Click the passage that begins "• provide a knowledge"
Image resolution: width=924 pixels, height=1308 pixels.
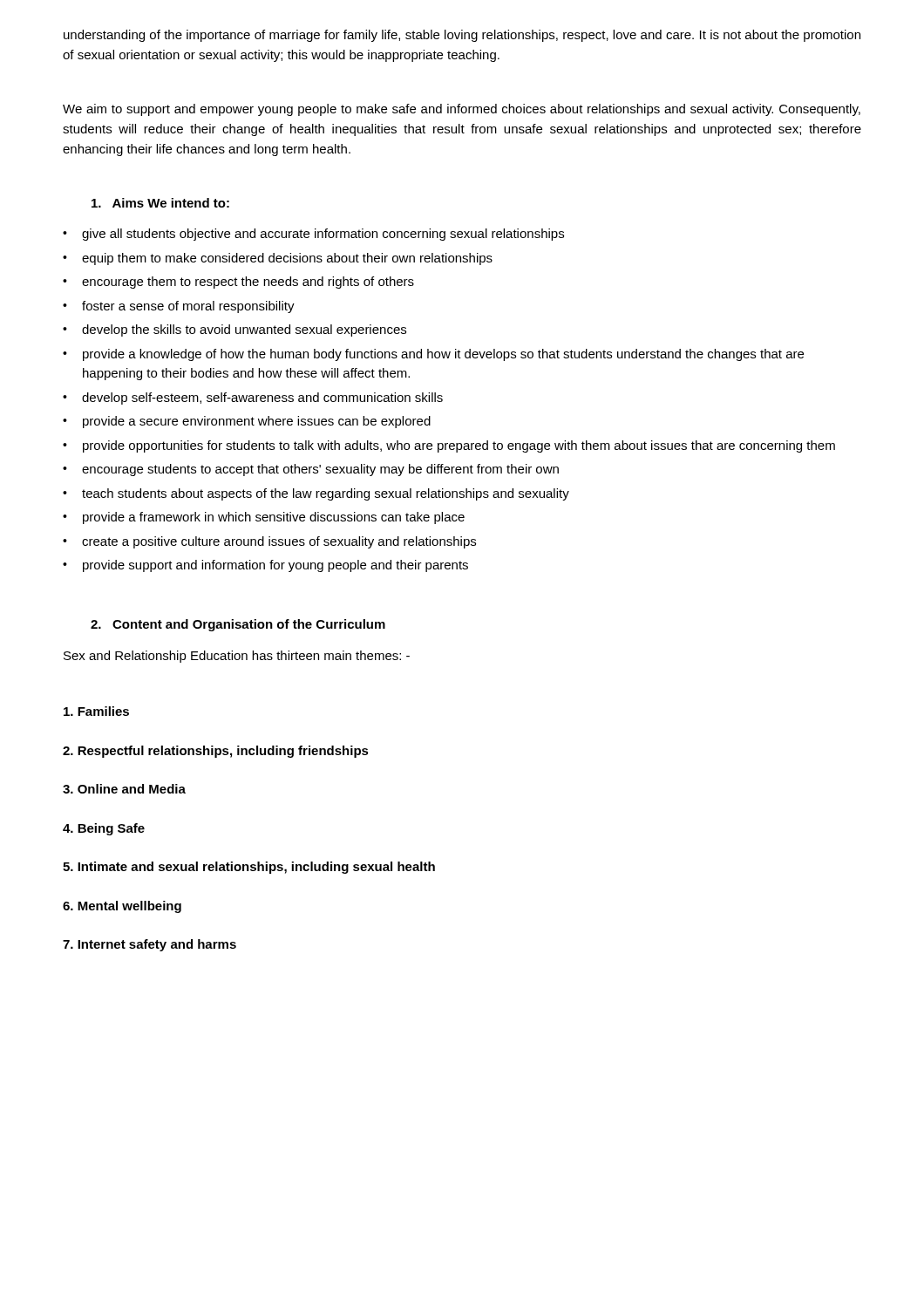pos(462,364)
